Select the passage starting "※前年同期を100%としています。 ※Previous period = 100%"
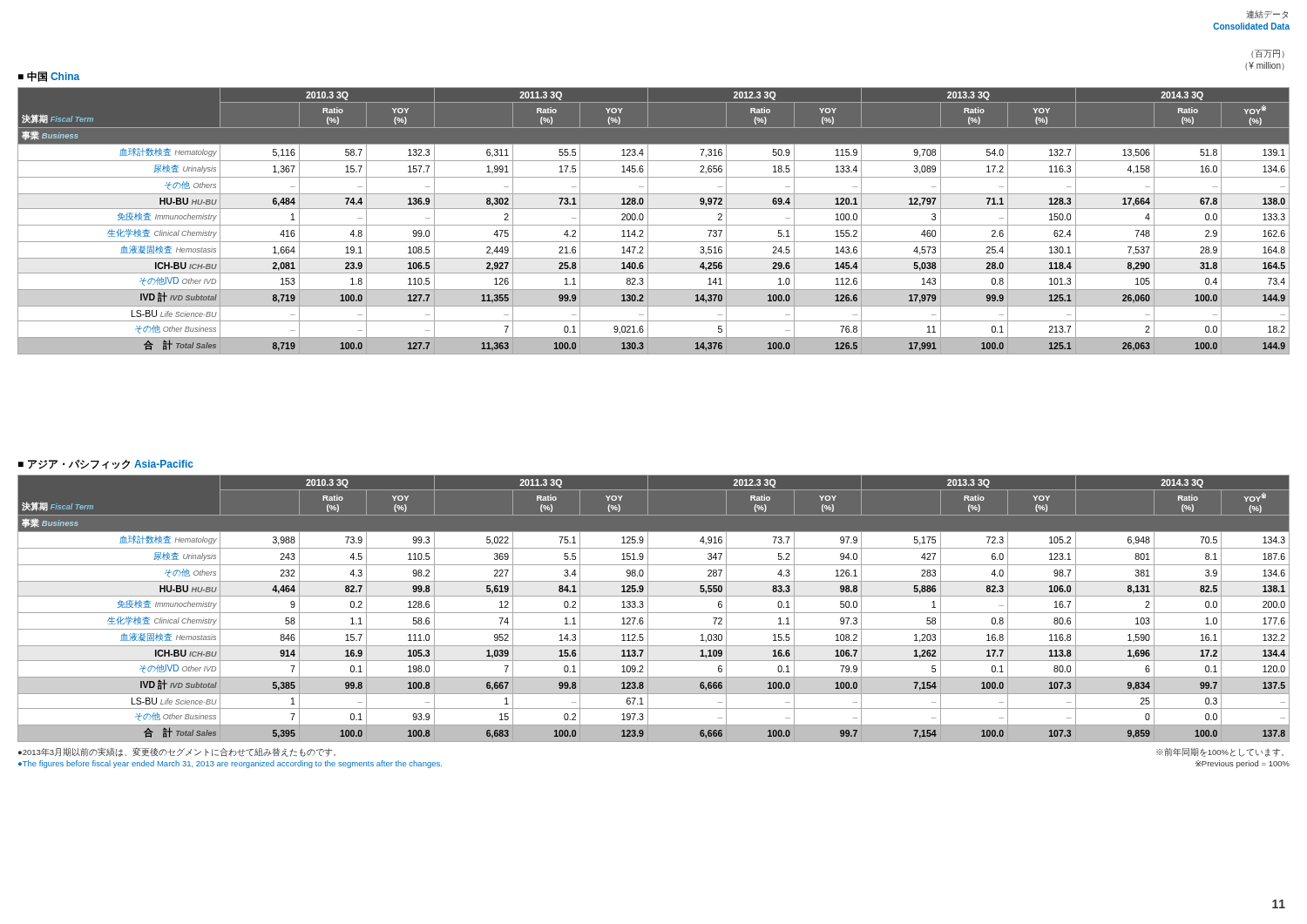Screen dimensions: 924x1307 click(1222, 758)
